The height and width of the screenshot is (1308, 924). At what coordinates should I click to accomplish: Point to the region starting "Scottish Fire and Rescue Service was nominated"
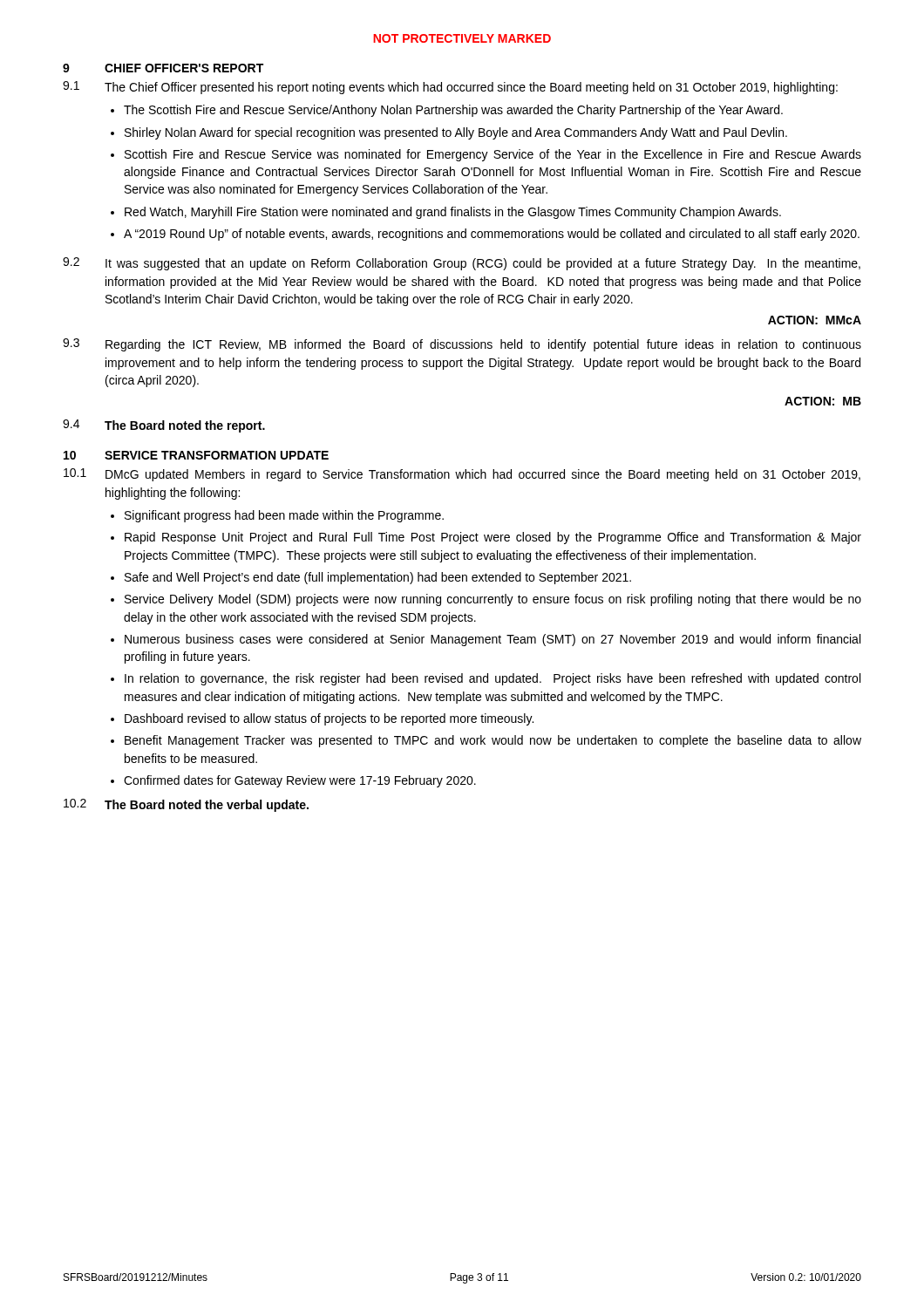click(x=493, y=172)
